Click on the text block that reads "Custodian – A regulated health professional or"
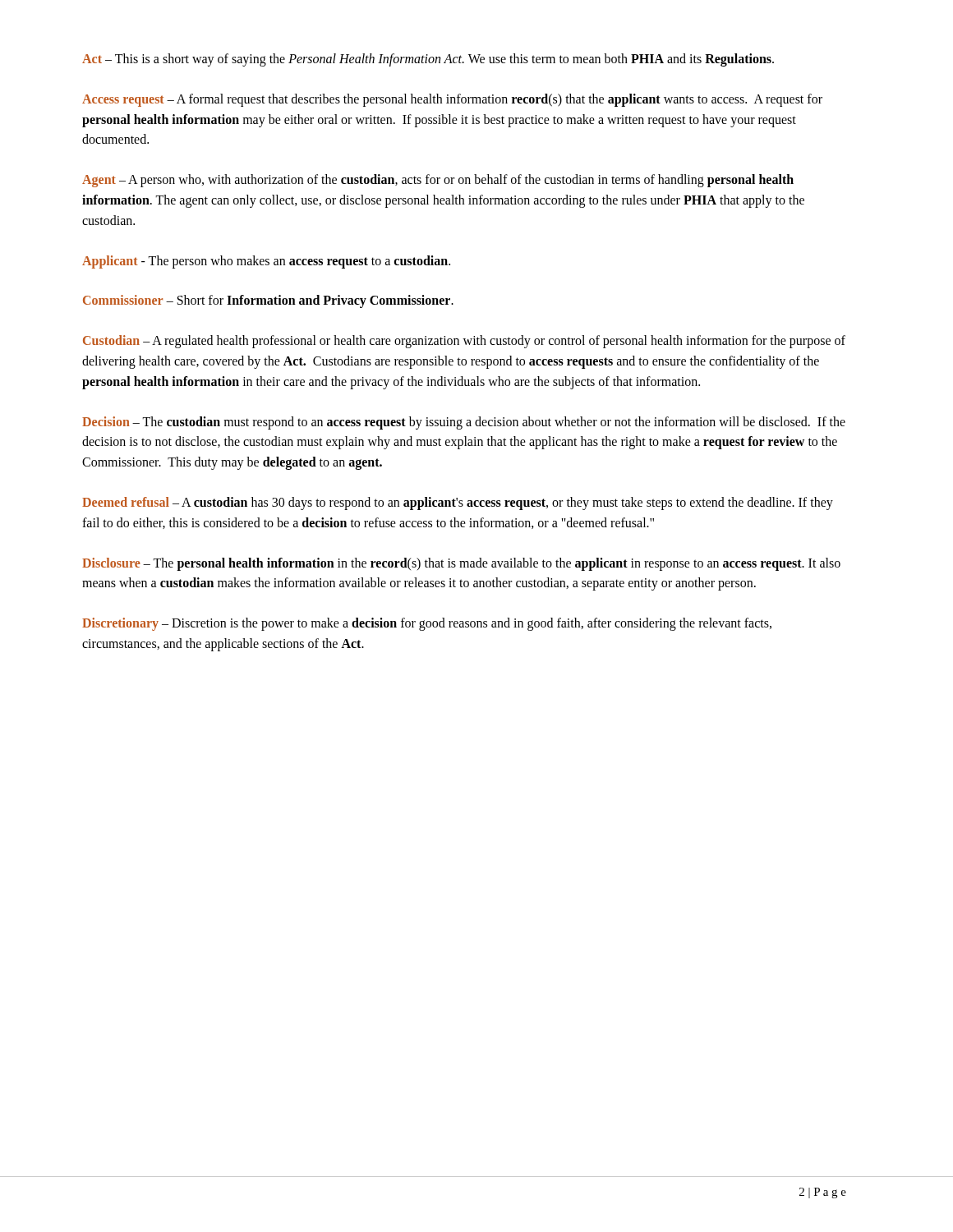The width and height of the screenshot is (953, 1232). tap(464, 361)
